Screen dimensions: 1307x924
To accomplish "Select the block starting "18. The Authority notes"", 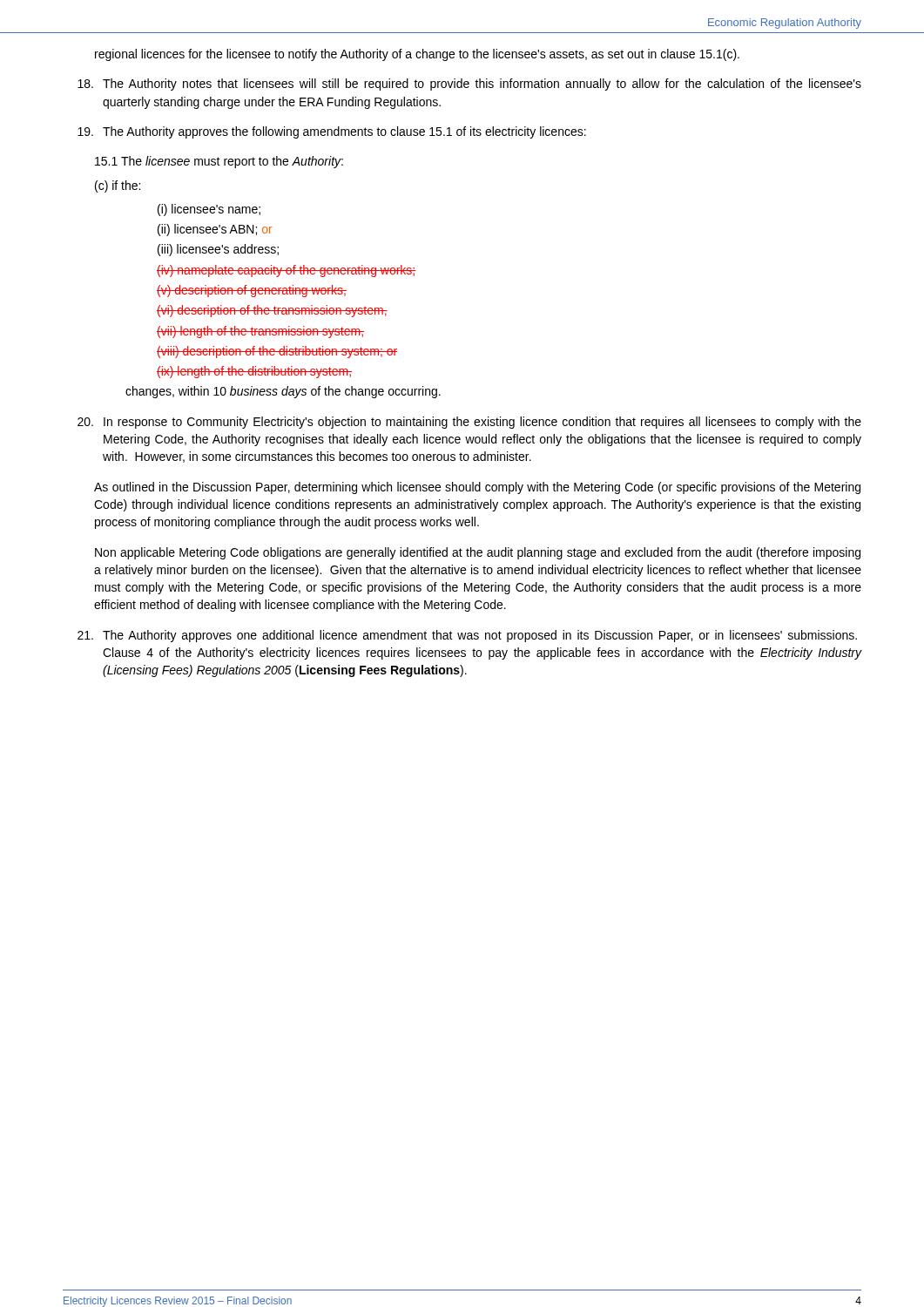I will 462,93.
